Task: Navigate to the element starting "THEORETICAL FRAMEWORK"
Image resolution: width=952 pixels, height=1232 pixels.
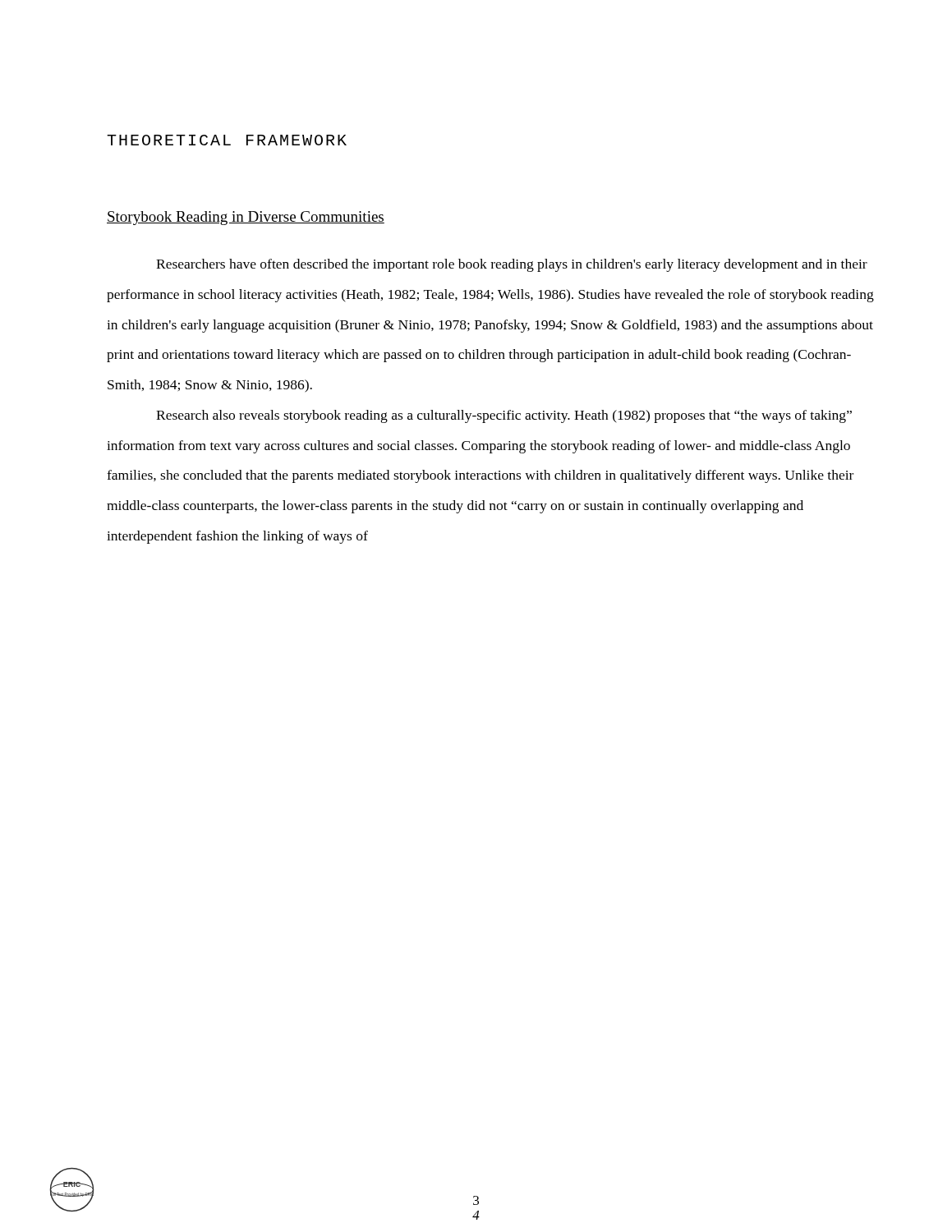Action: (x=228, y=141)
